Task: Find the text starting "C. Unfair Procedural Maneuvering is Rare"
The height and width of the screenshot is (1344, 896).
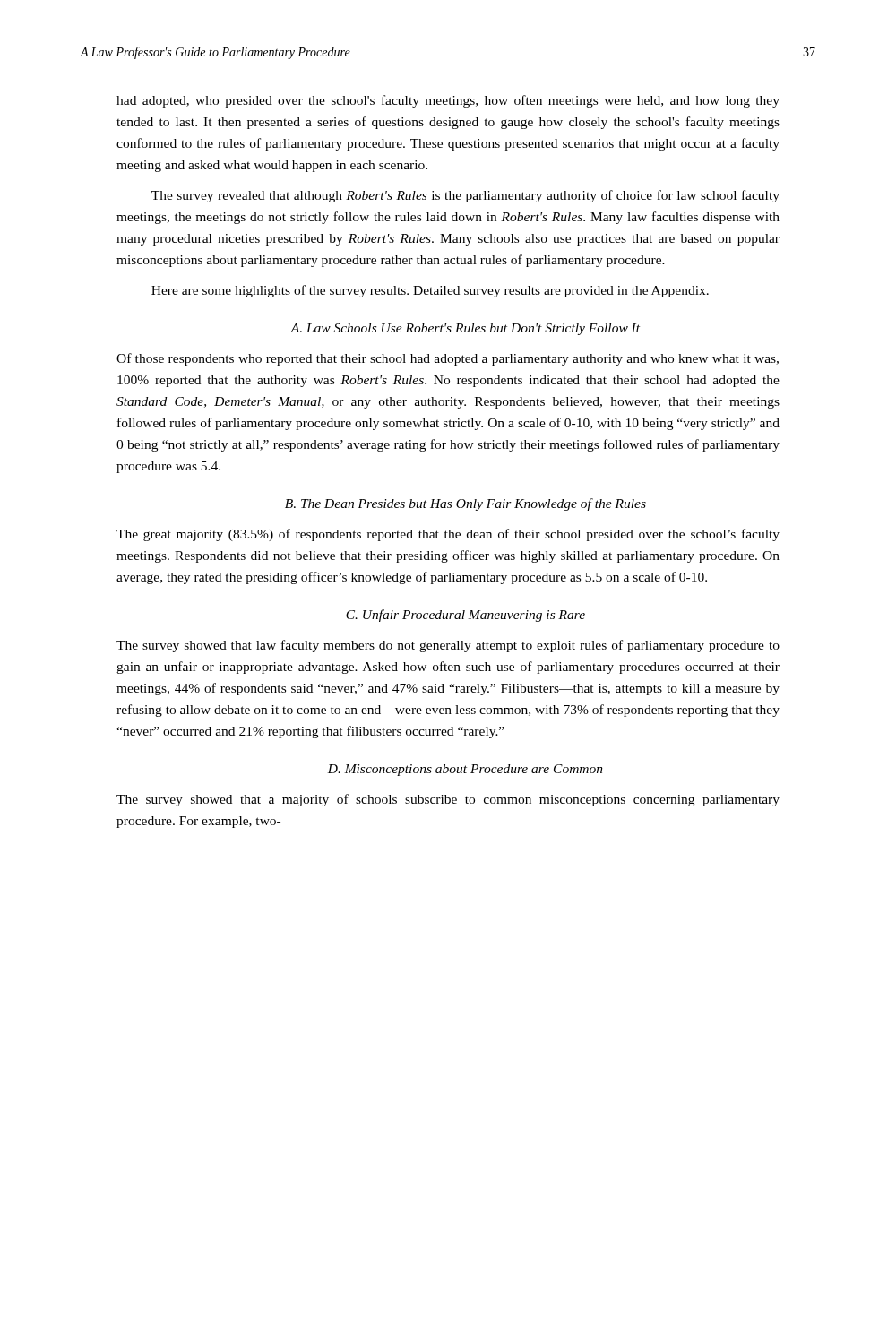Action: [448, 615]
